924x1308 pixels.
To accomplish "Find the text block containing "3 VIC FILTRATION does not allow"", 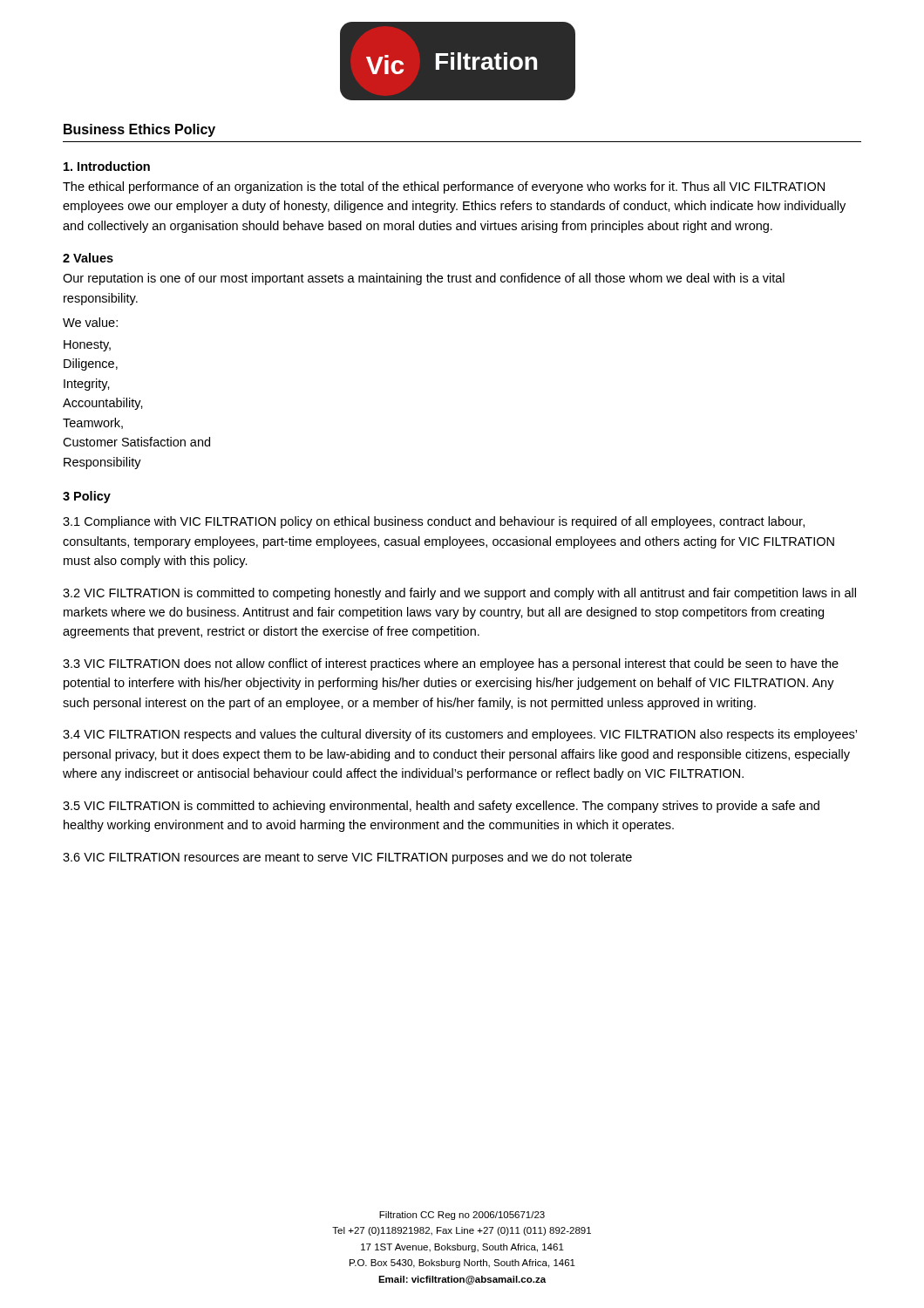I will click(451, 683).
